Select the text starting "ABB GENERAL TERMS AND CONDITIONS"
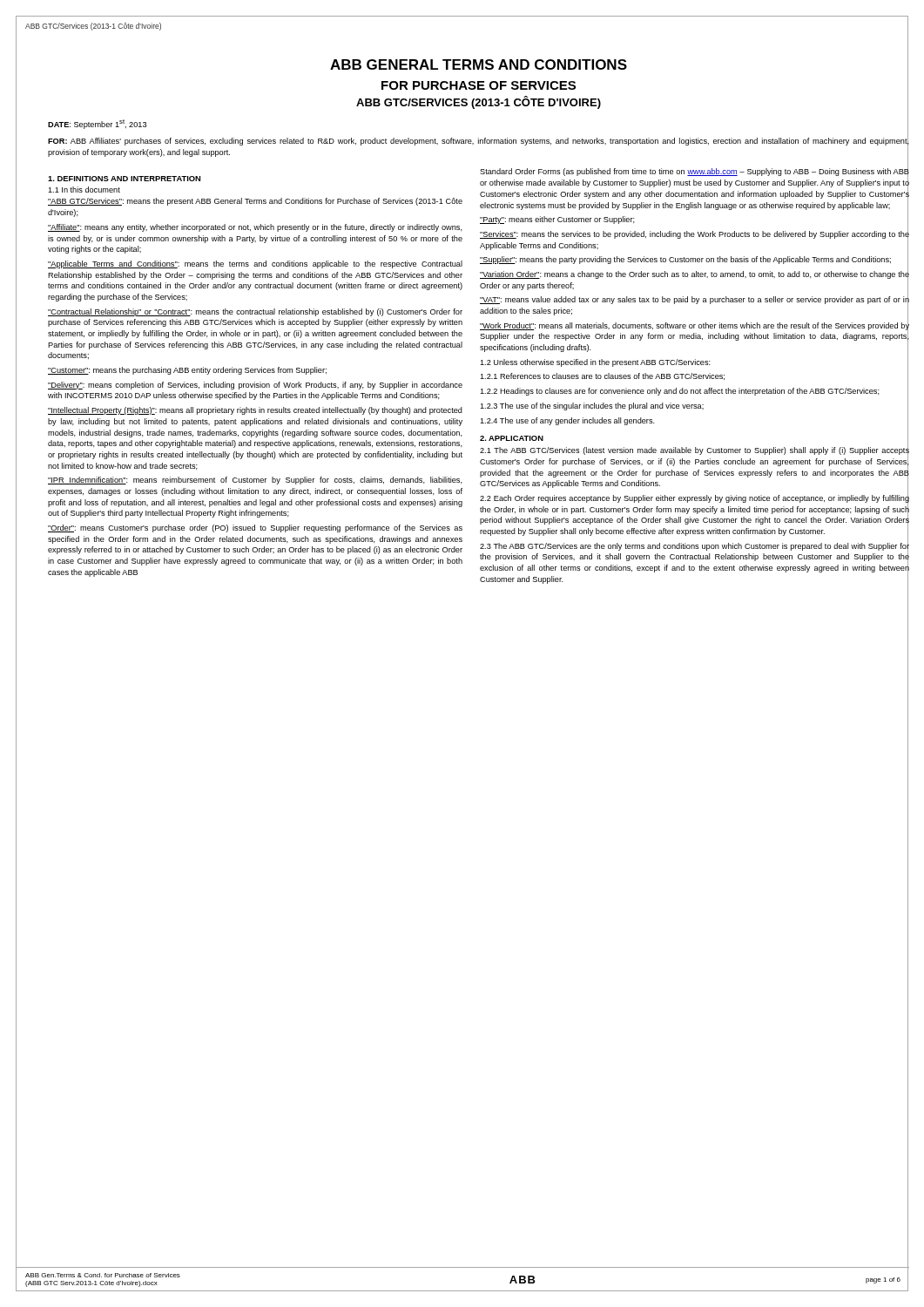Image resolution: width=924 pixels, height=1307 pixels. point(479,65)
